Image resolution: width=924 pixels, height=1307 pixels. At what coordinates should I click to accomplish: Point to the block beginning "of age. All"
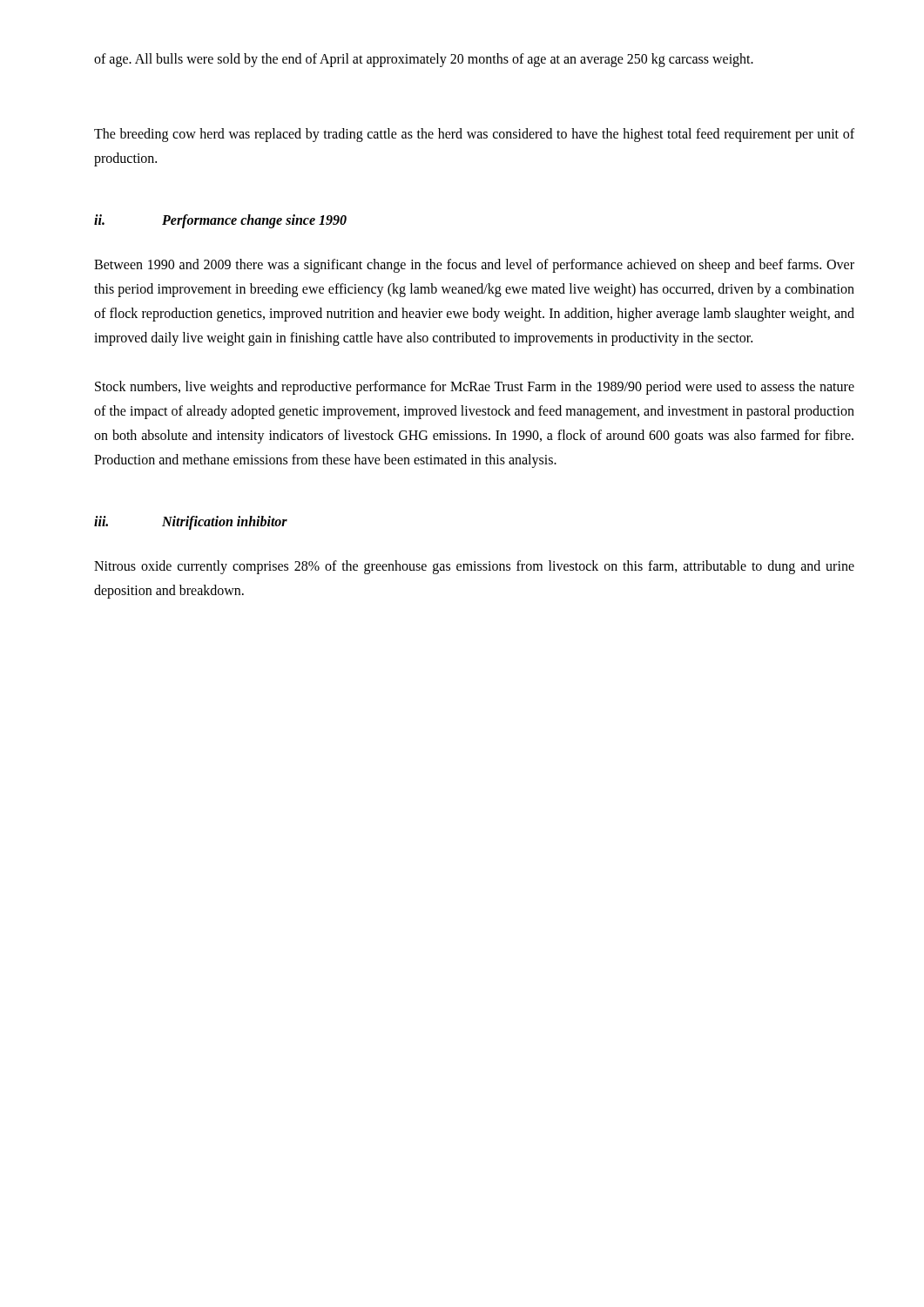(424, 59)
